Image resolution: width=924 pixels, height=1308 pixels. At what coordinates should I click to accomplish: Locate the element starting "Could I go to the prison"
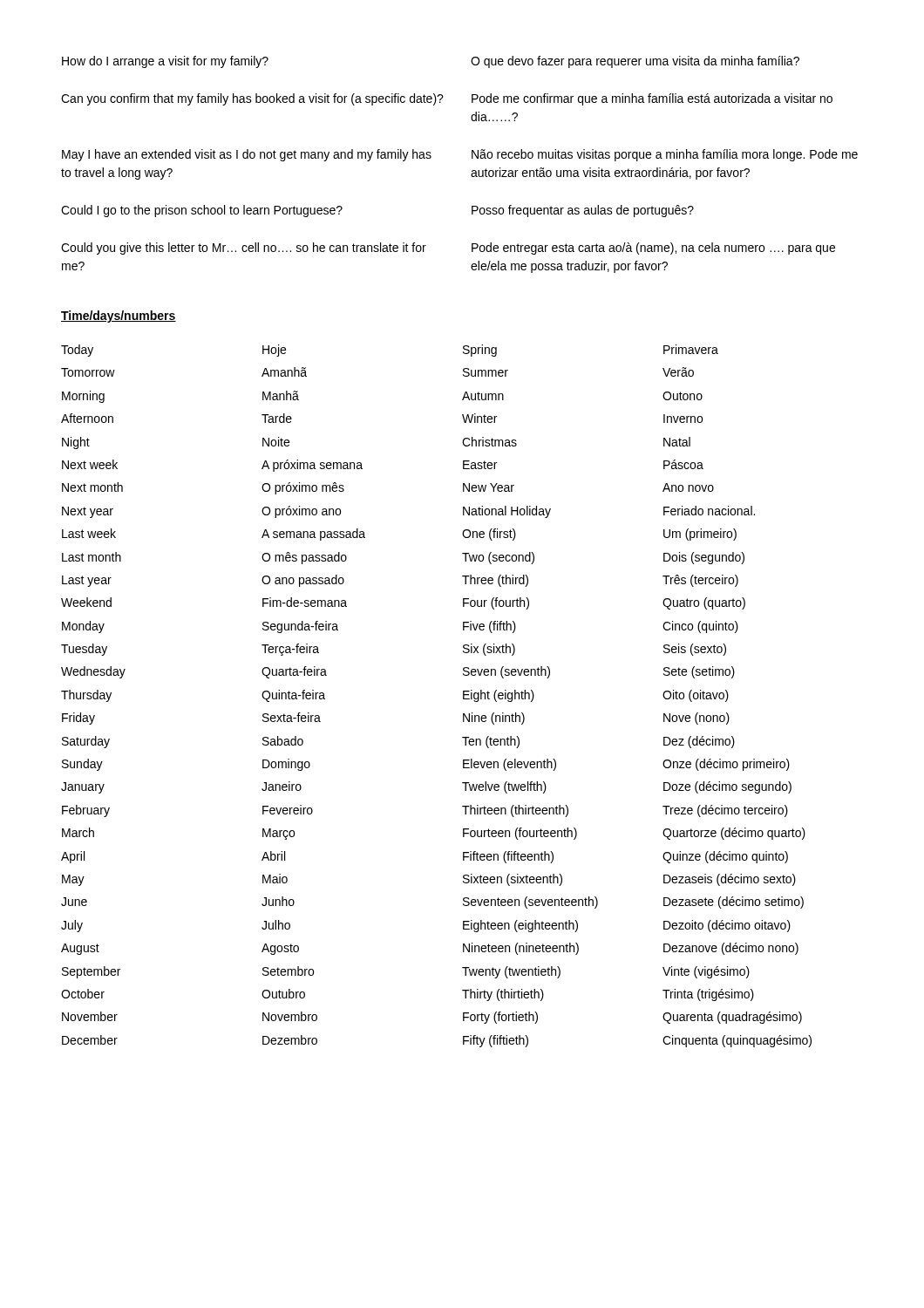click(x=202, y=210)
